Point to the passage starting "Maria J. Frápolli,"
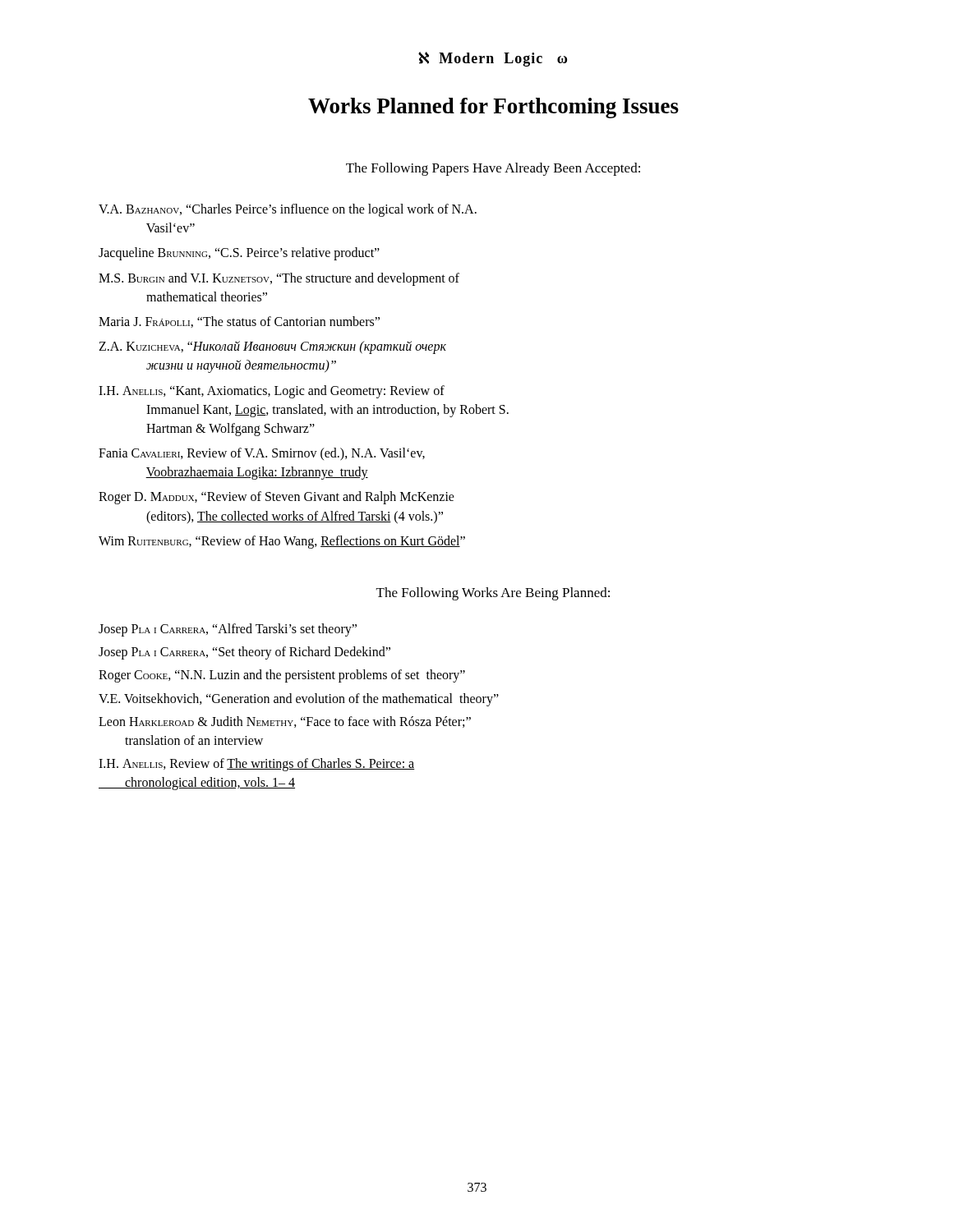Image resolution: width=954 pixels, height=1232 pixels. coord(239,321)
